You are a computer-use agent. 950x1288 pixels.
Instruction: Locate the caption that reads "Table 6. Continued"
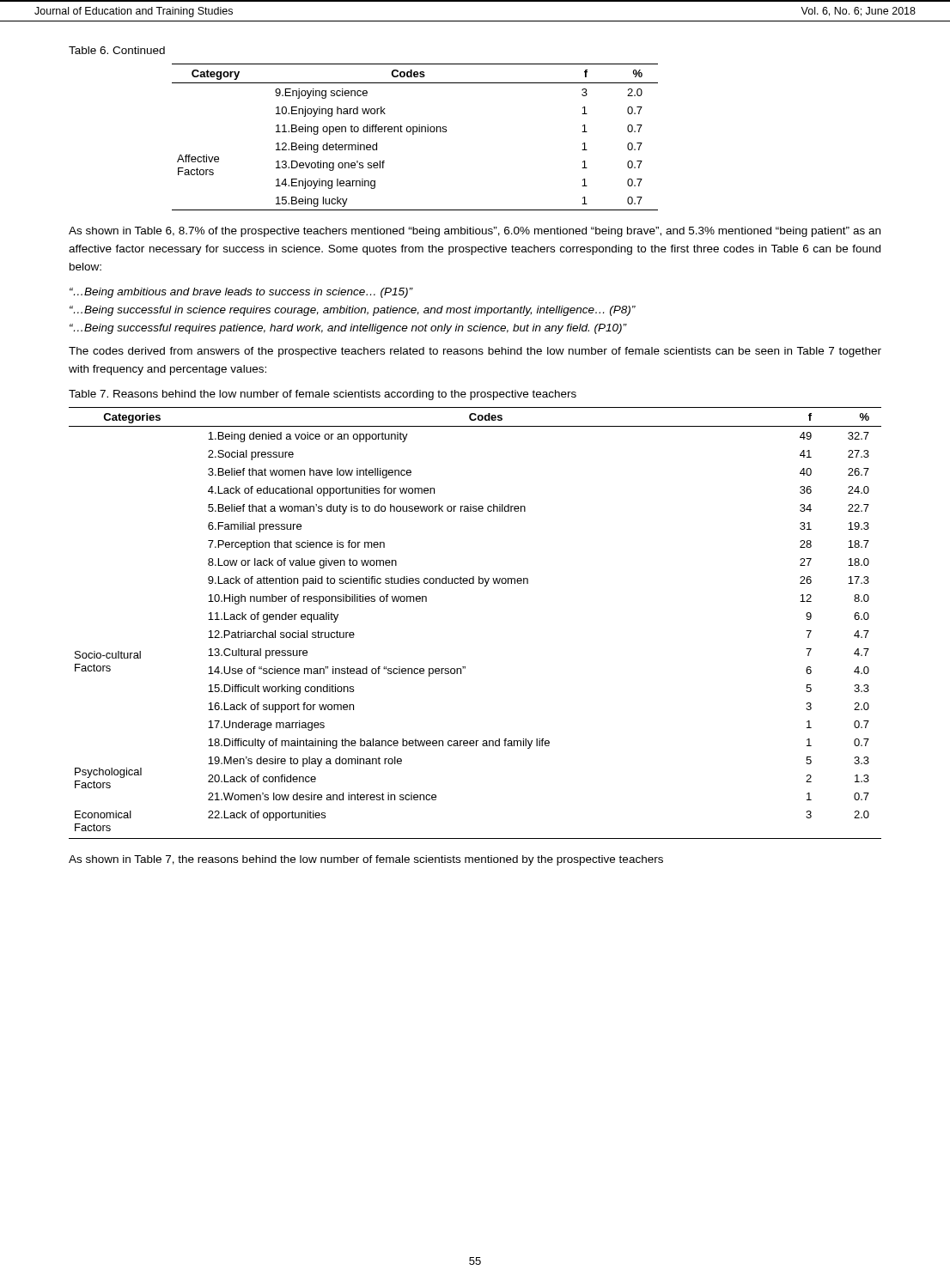(117, 50)
